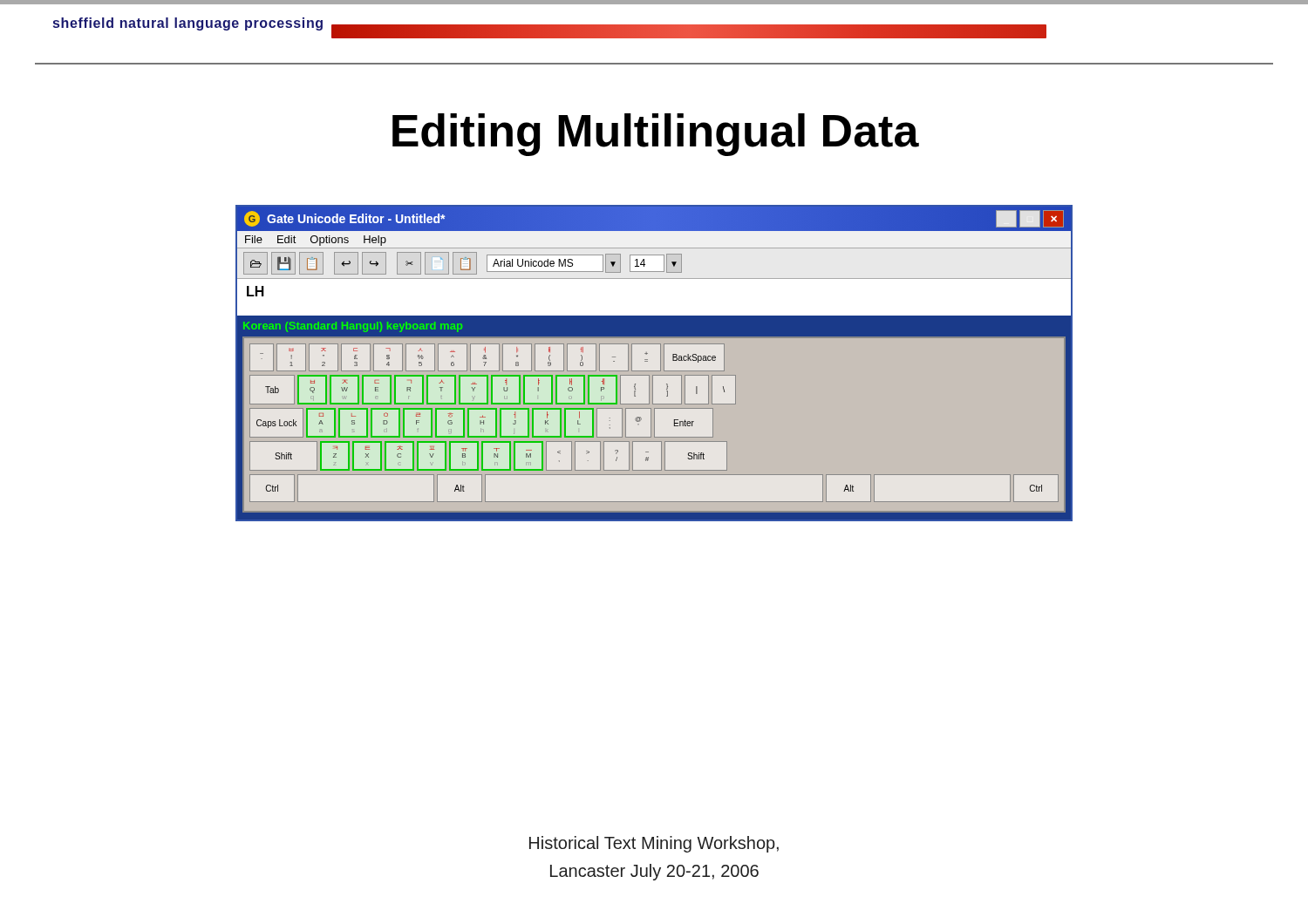Find the screenshot

coord(654,363)
